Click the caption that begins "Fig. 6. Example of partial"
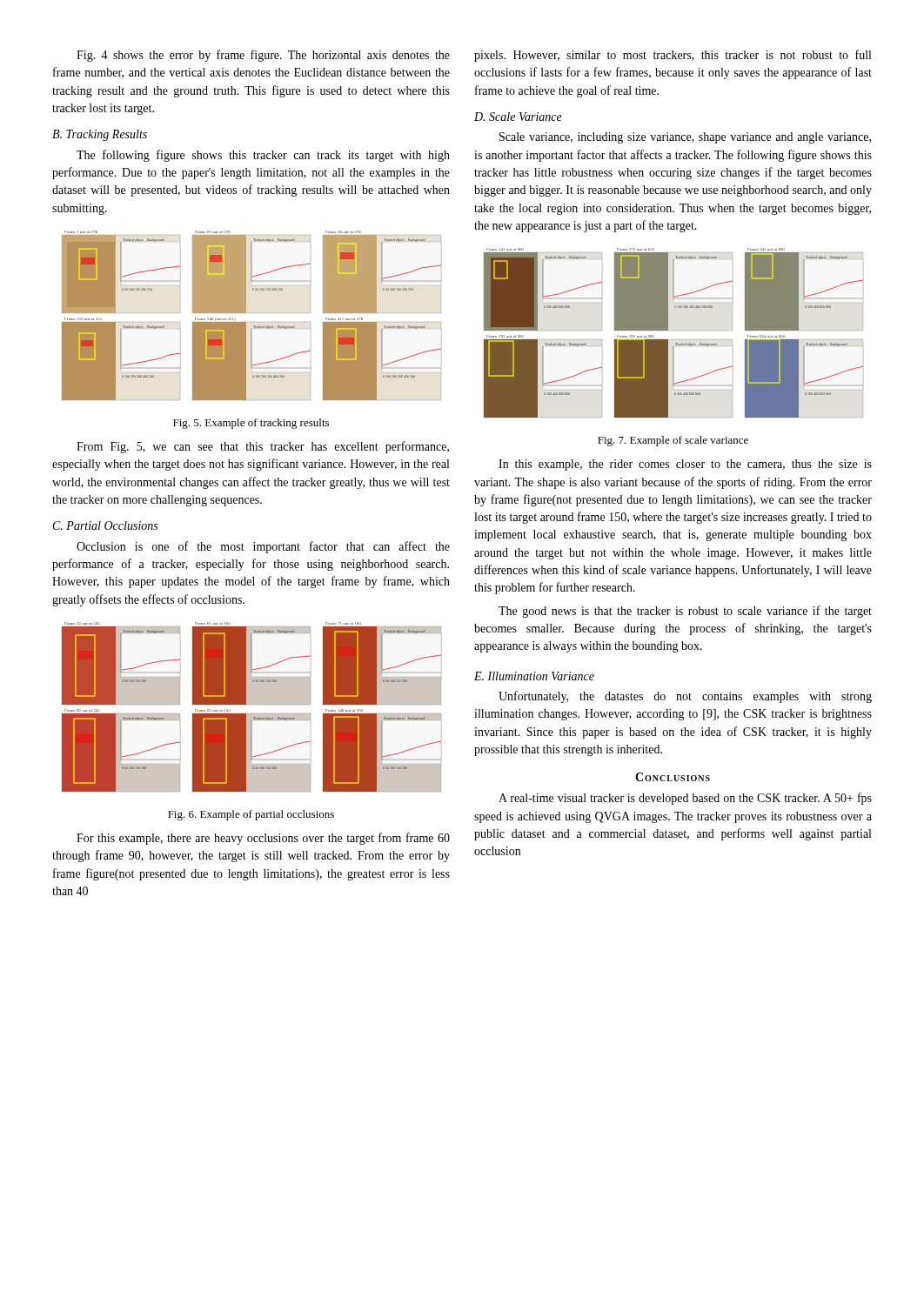Image resolution: width=924 pixels, height=1305 pixels. [x=251, y=814]
